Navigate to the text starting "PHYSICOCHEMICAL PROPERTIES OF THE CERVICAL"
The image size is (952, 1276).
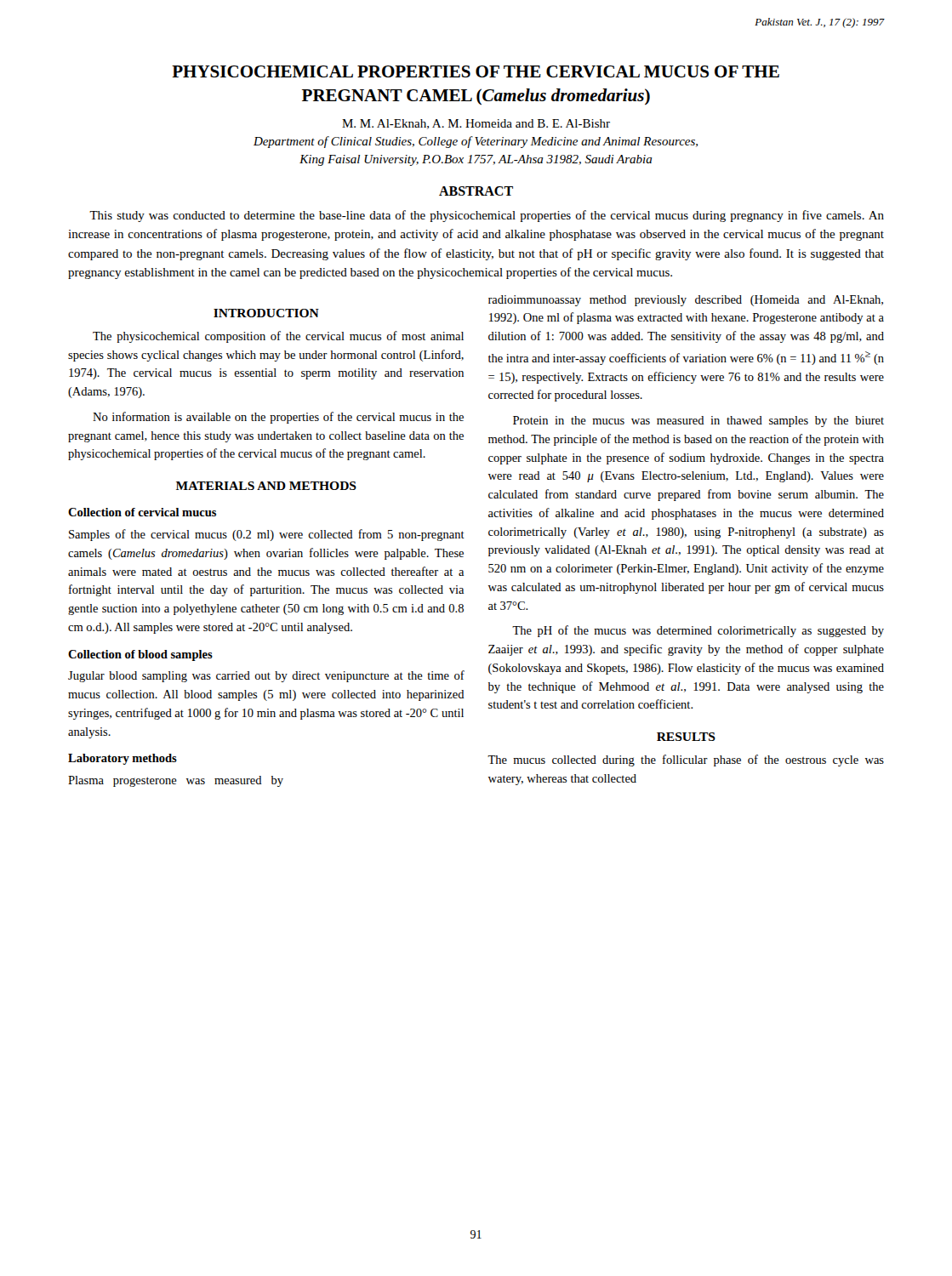[x=476, y=84]
